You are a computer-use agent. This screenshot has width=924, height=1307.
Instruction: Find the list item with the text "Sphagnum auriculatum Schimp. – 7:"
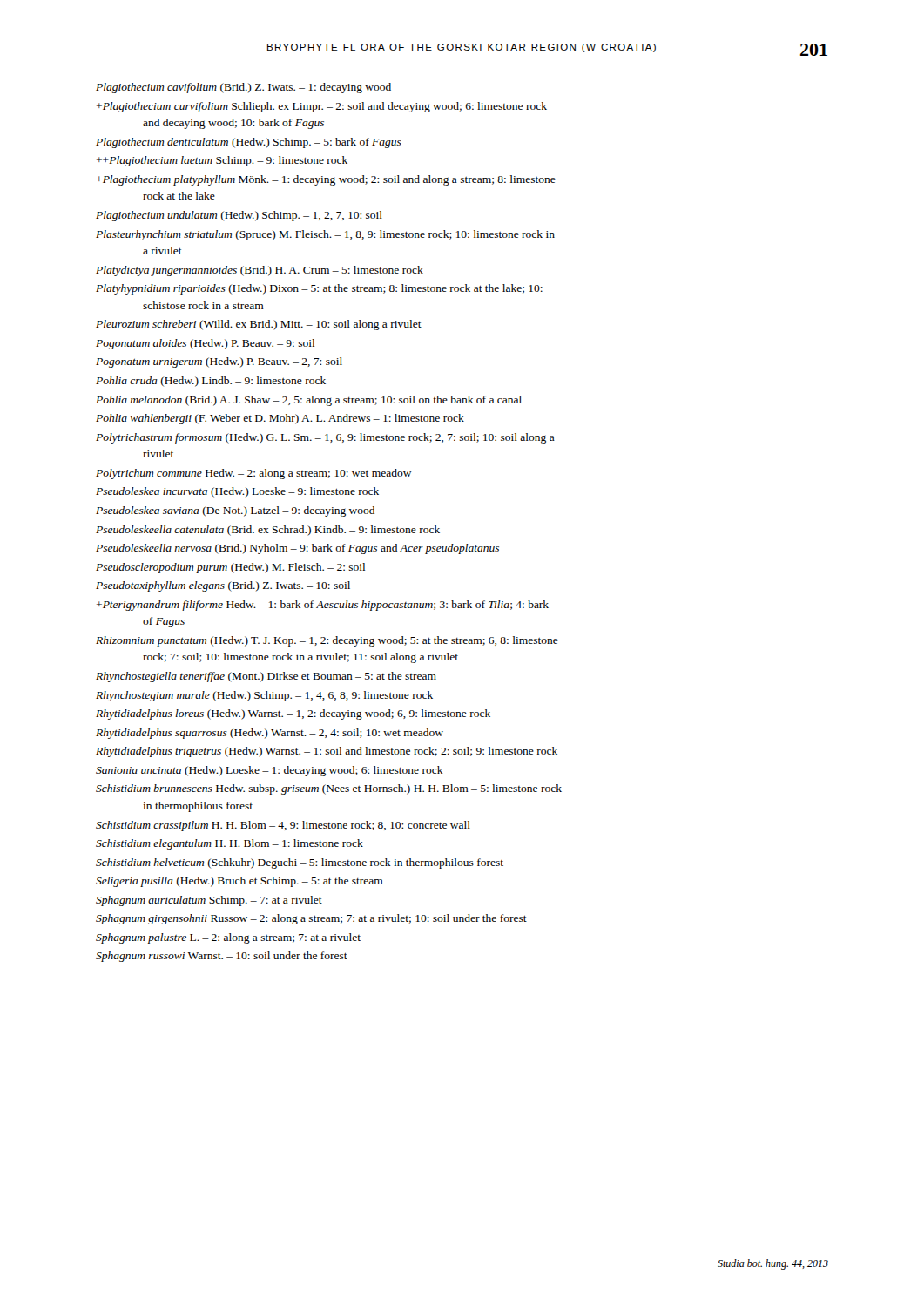coord(209,899)
